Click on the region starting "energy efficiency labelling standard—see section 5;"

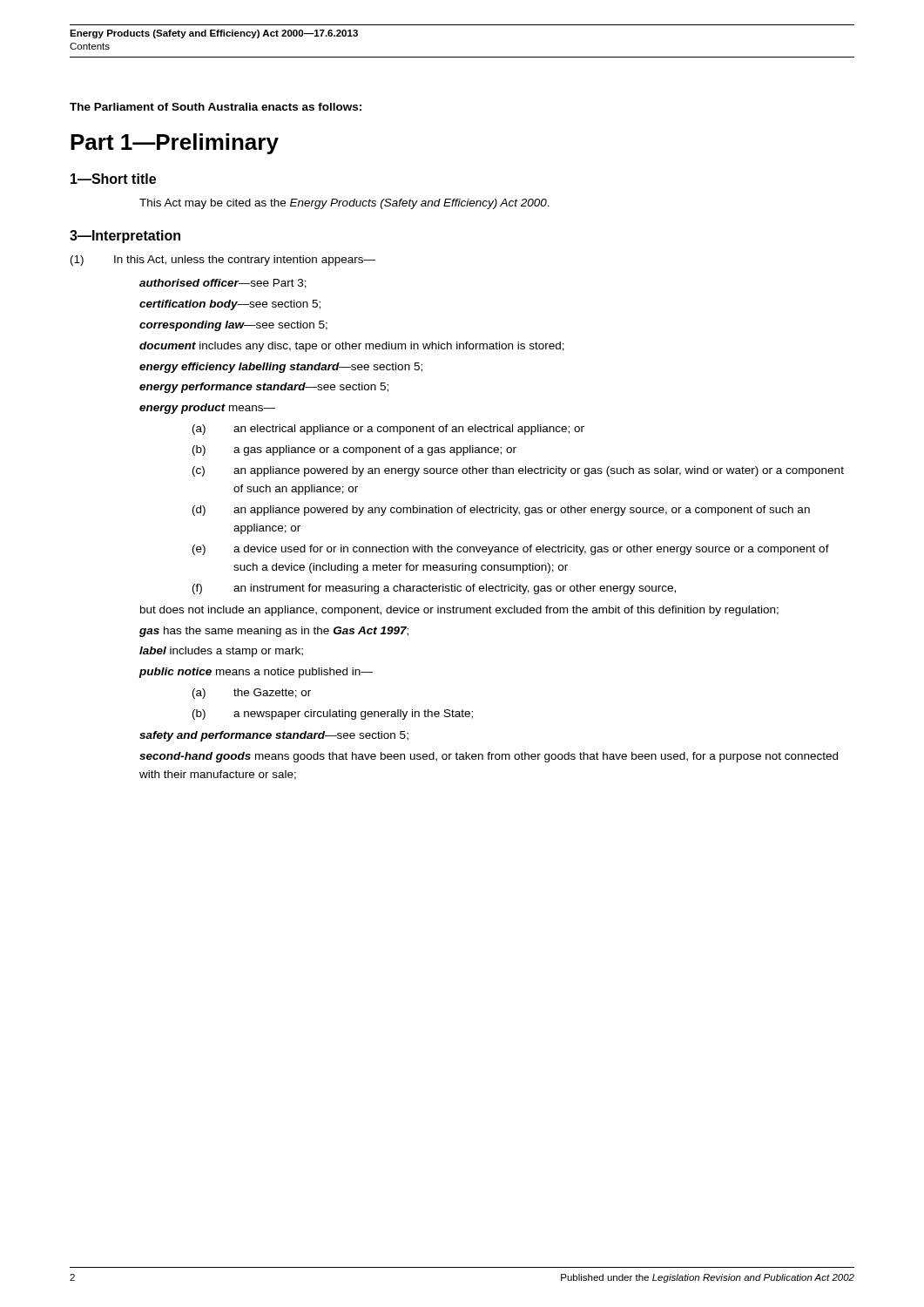[x=281, y=366]
